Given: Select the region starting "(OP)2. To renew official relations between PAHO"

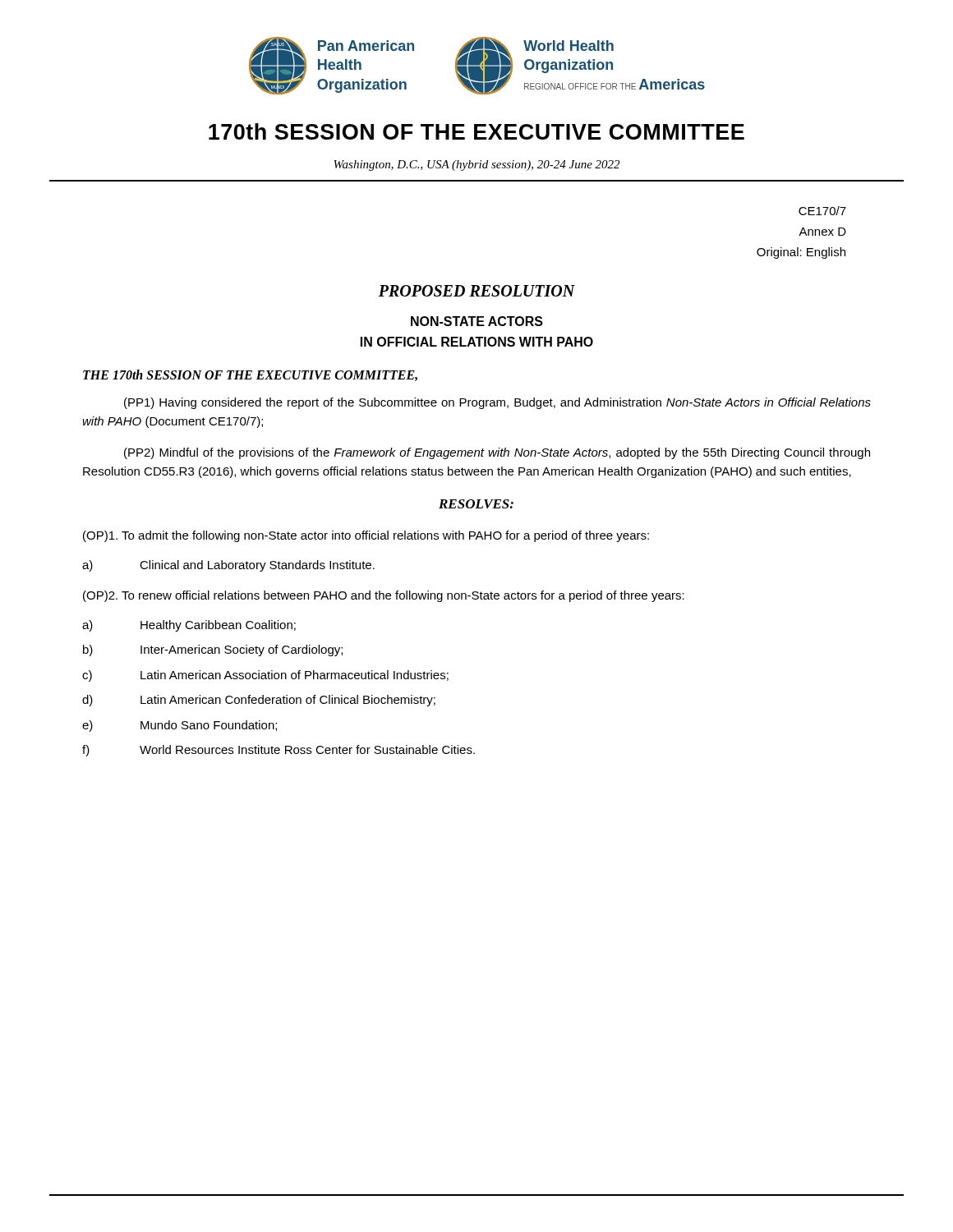Looking at the screenshot, I should point(384,595).
